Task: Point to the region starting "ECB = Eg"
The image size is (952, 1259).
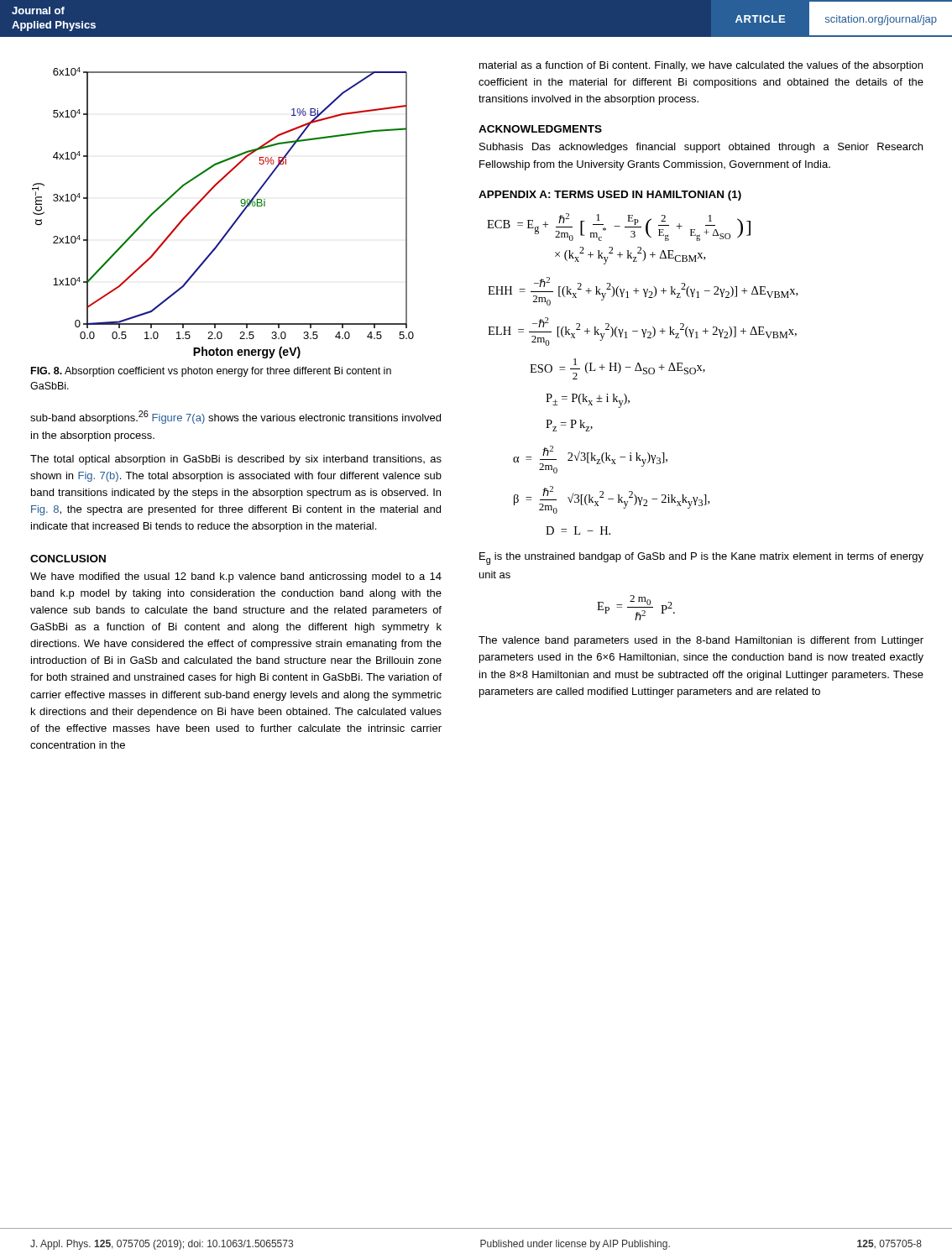Action: 619,238
